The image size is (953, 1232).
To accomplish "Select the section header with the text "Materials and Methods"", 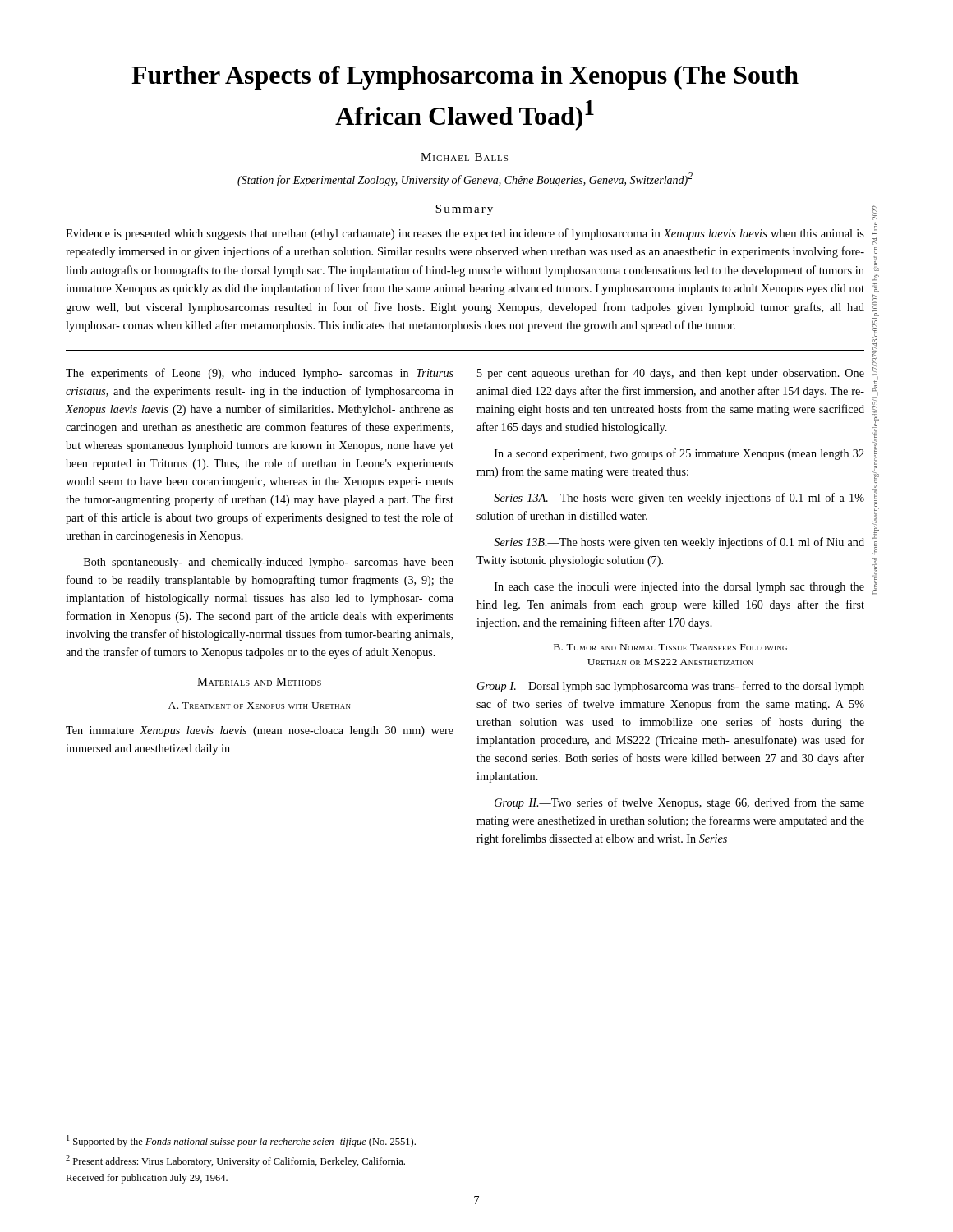I will (260, 681).
